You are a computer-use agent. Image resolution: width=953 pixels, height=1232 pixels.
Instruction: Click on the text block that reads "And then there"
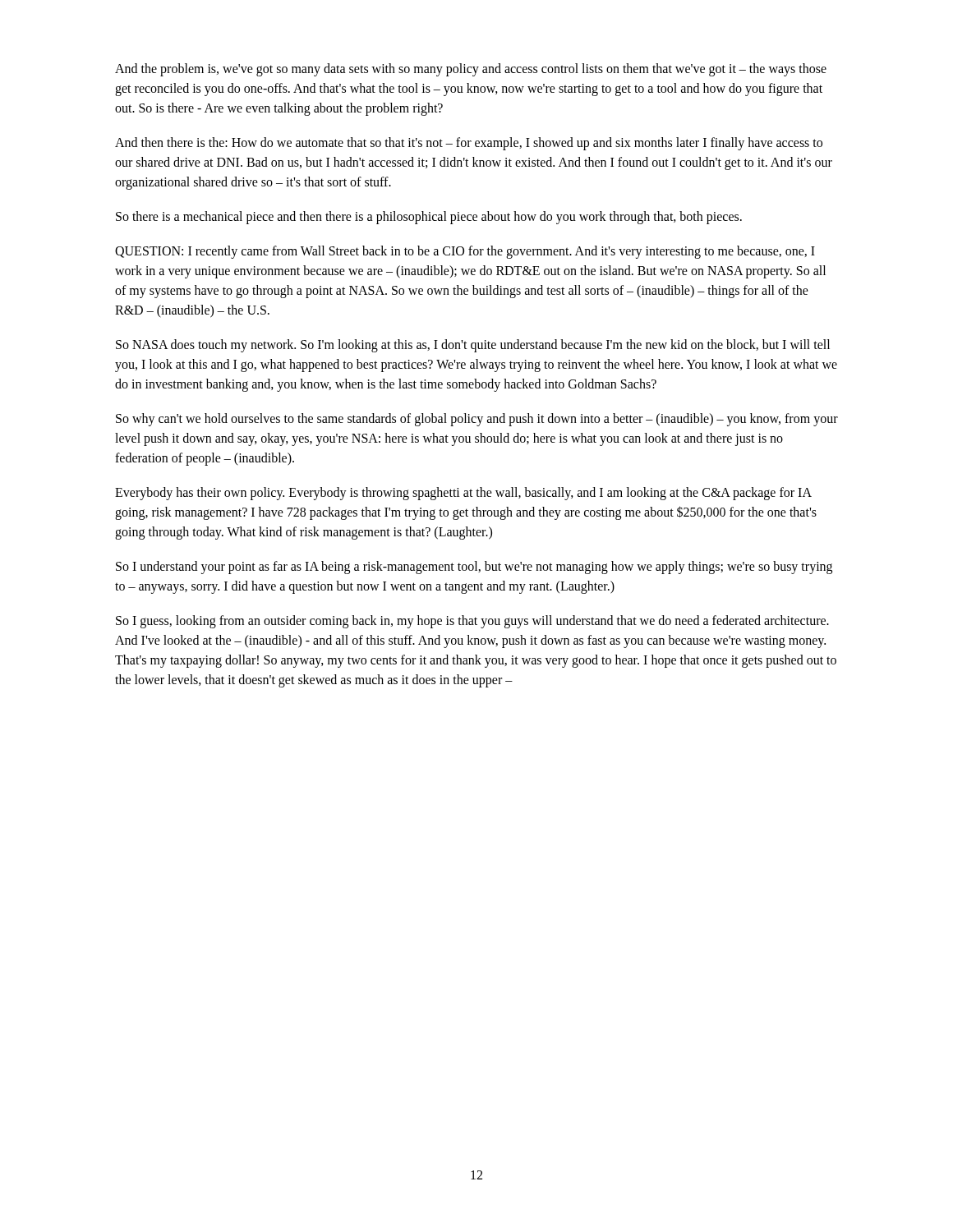[473, 162]
